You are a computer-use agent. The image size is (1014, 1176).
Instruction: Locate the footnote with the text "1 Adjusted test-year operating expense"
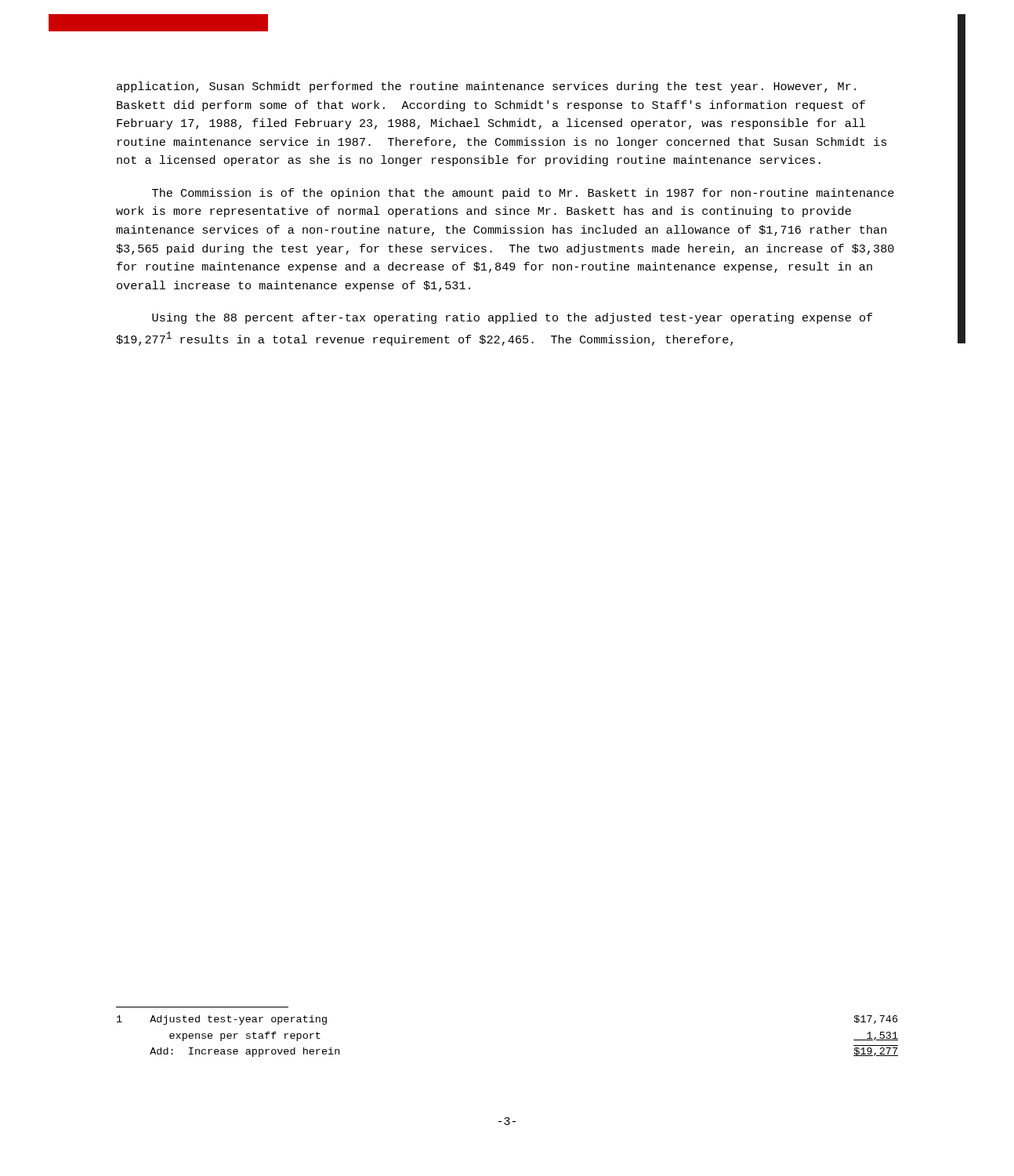point(241,1020)
